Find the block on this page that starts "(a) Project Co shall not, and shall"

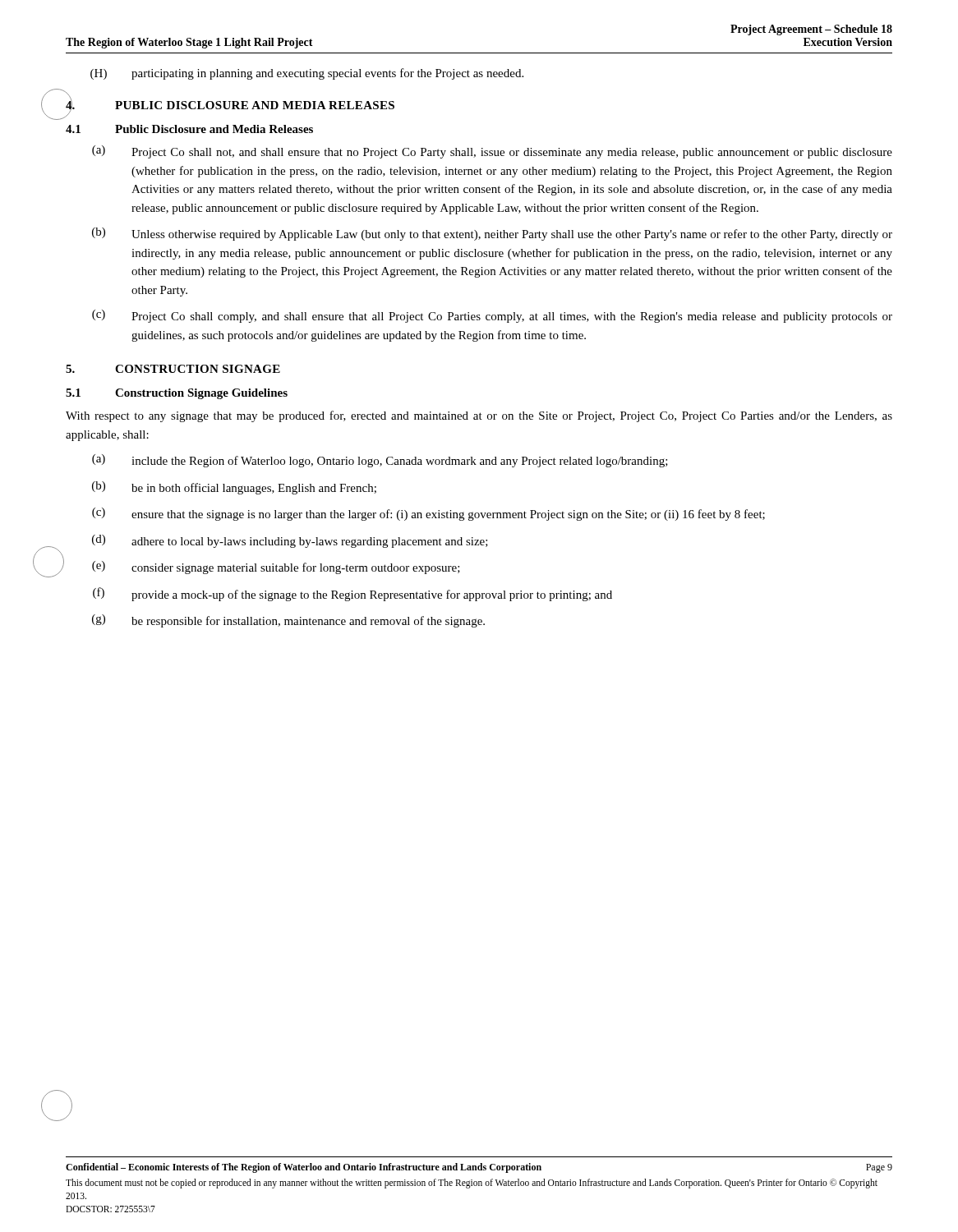pos(479,180)
